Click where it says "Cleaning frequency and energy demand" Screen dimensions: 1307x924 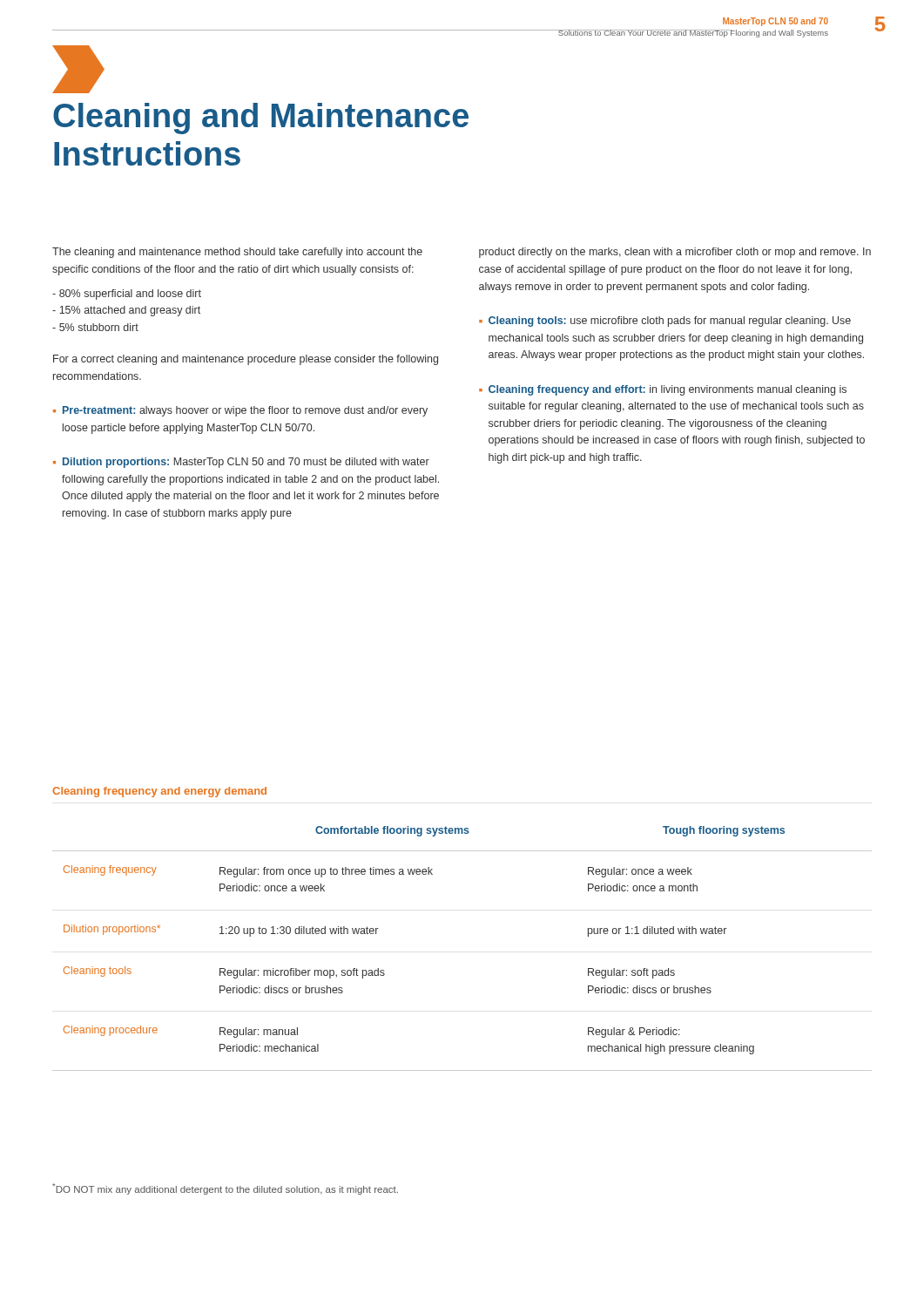(160, 791)
